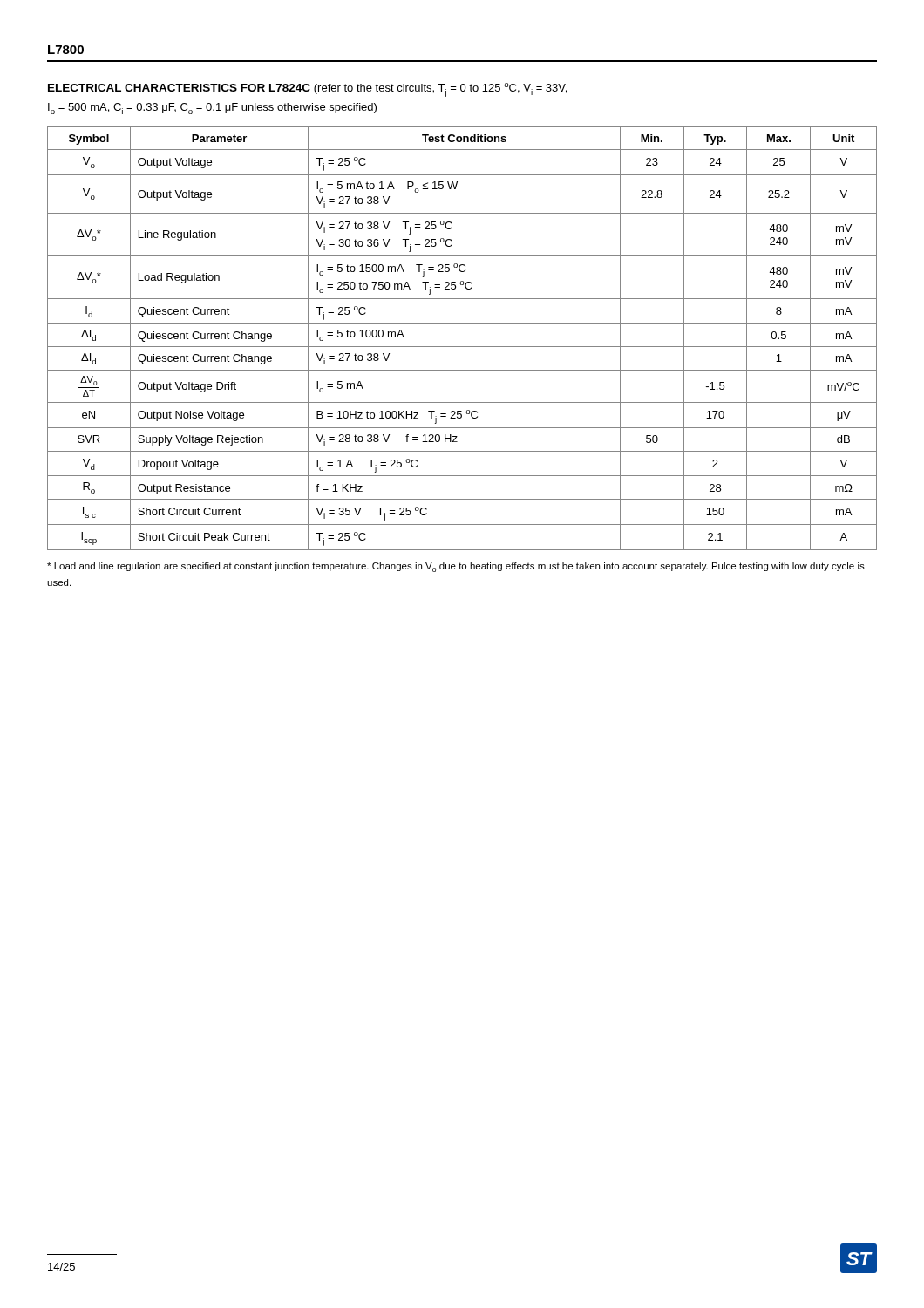Navigate to the region starting "Load and line"

click(456, 574)
